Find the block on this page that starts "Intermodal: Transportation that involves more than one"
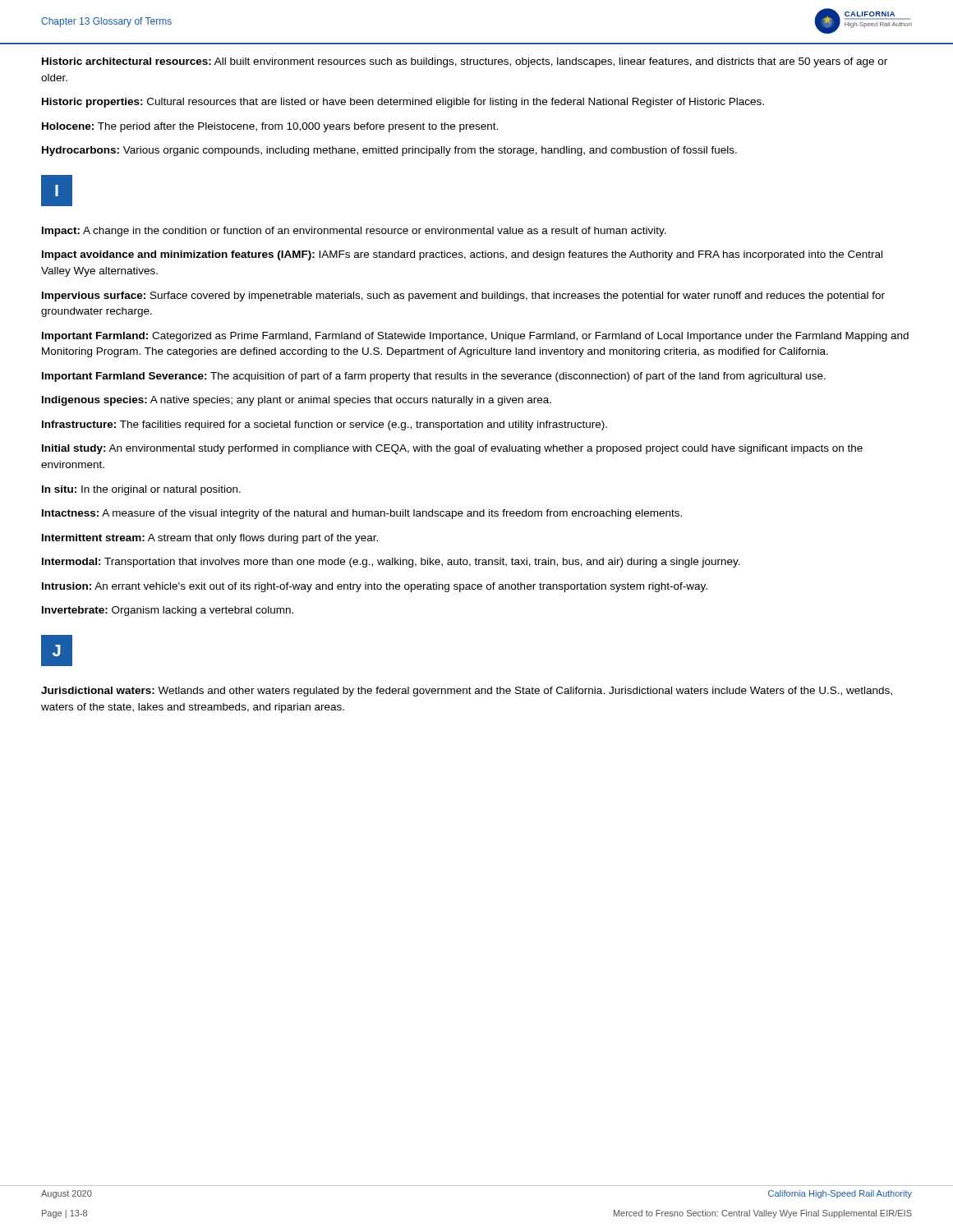This screenshot has height=1232, width=953. point(391,562)
